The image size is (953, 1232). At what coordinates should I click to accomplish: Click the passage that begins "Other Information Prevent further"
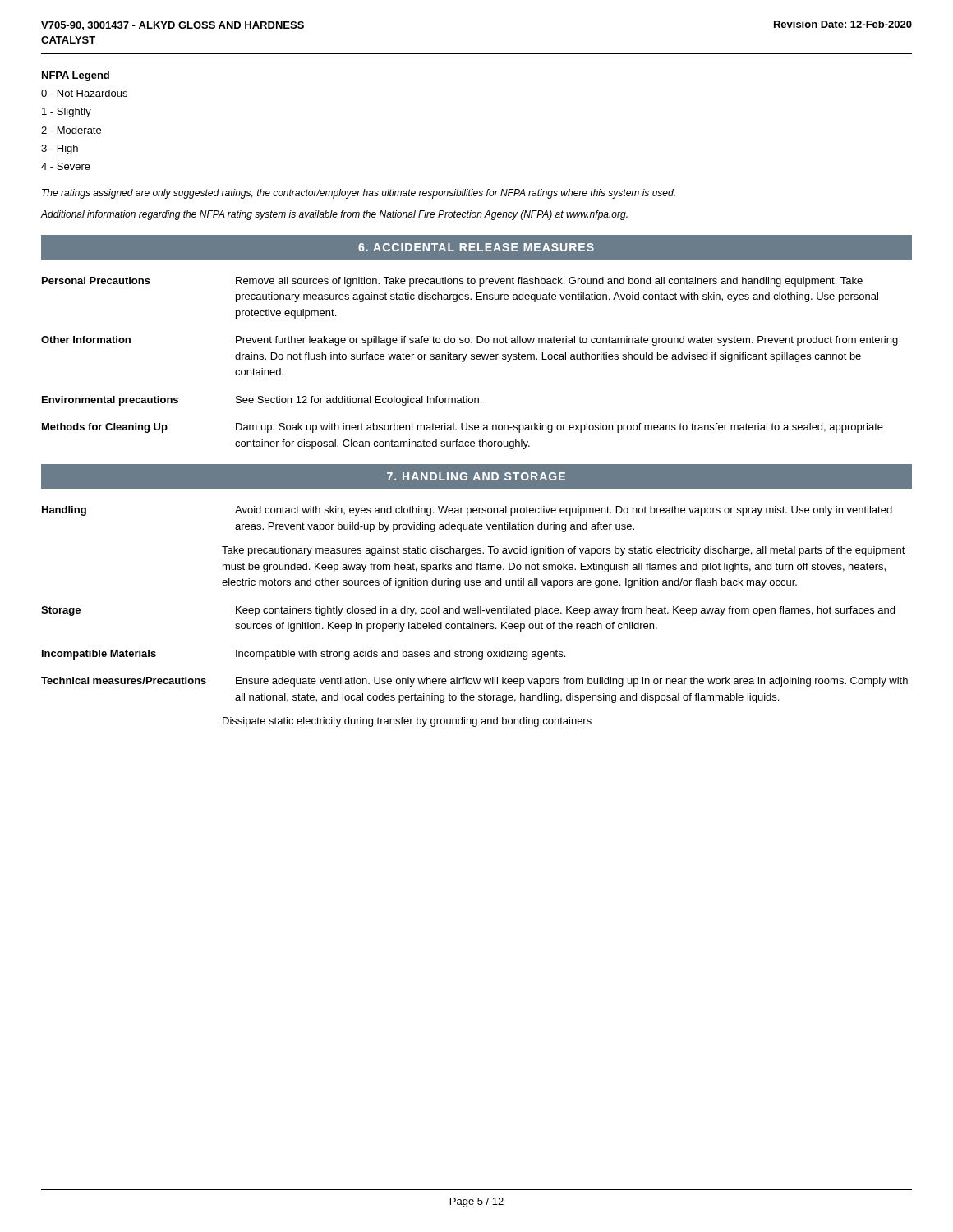click(476, 356)
